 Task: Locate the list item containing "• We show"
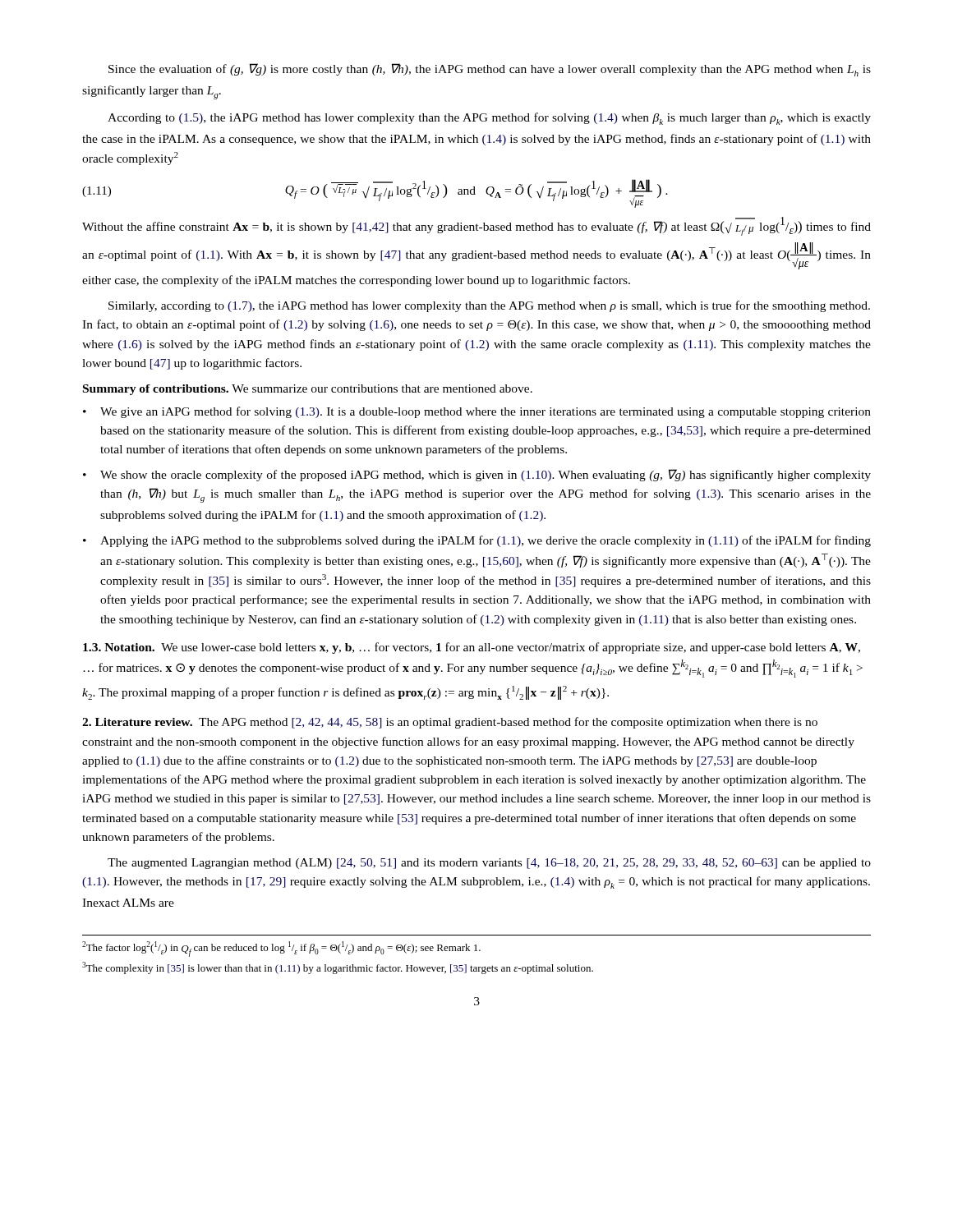point(476,495)
